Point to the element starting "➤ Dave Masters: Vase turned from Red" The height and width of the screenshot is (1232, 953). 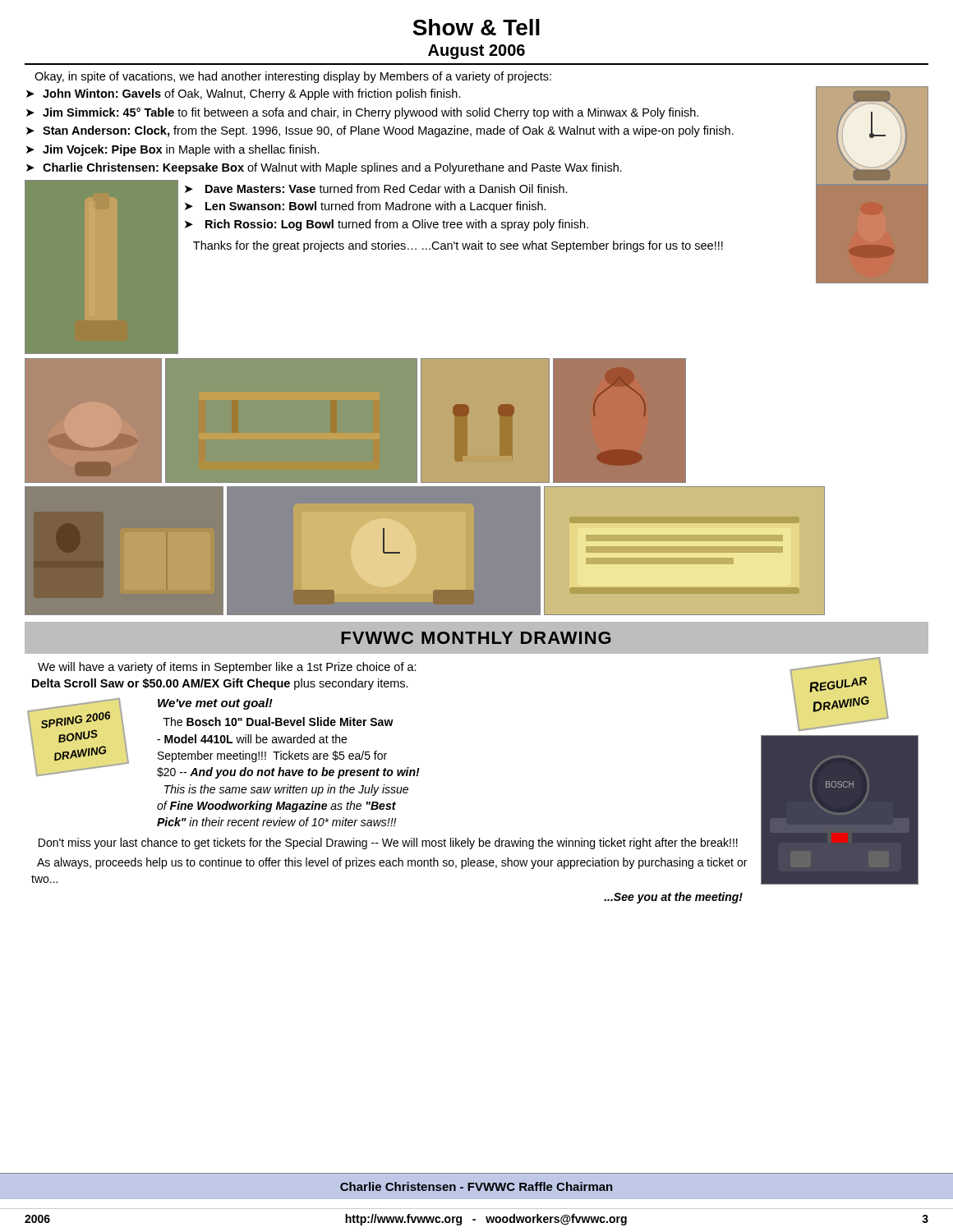pyautogui.click(x=376, y=189)
